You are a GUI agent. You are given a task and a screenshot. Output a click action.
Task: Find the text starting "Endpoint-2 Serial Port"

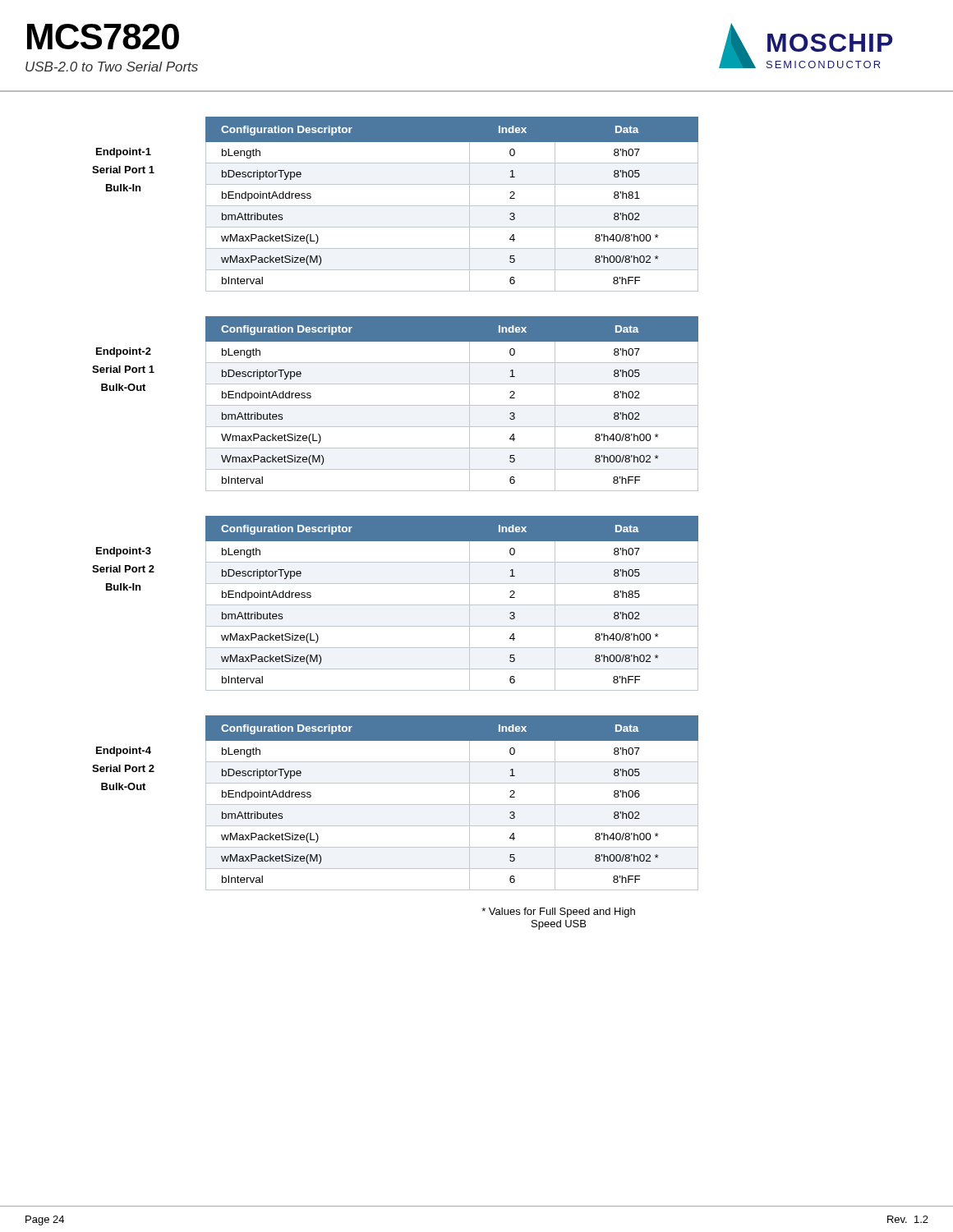(374, 404)
